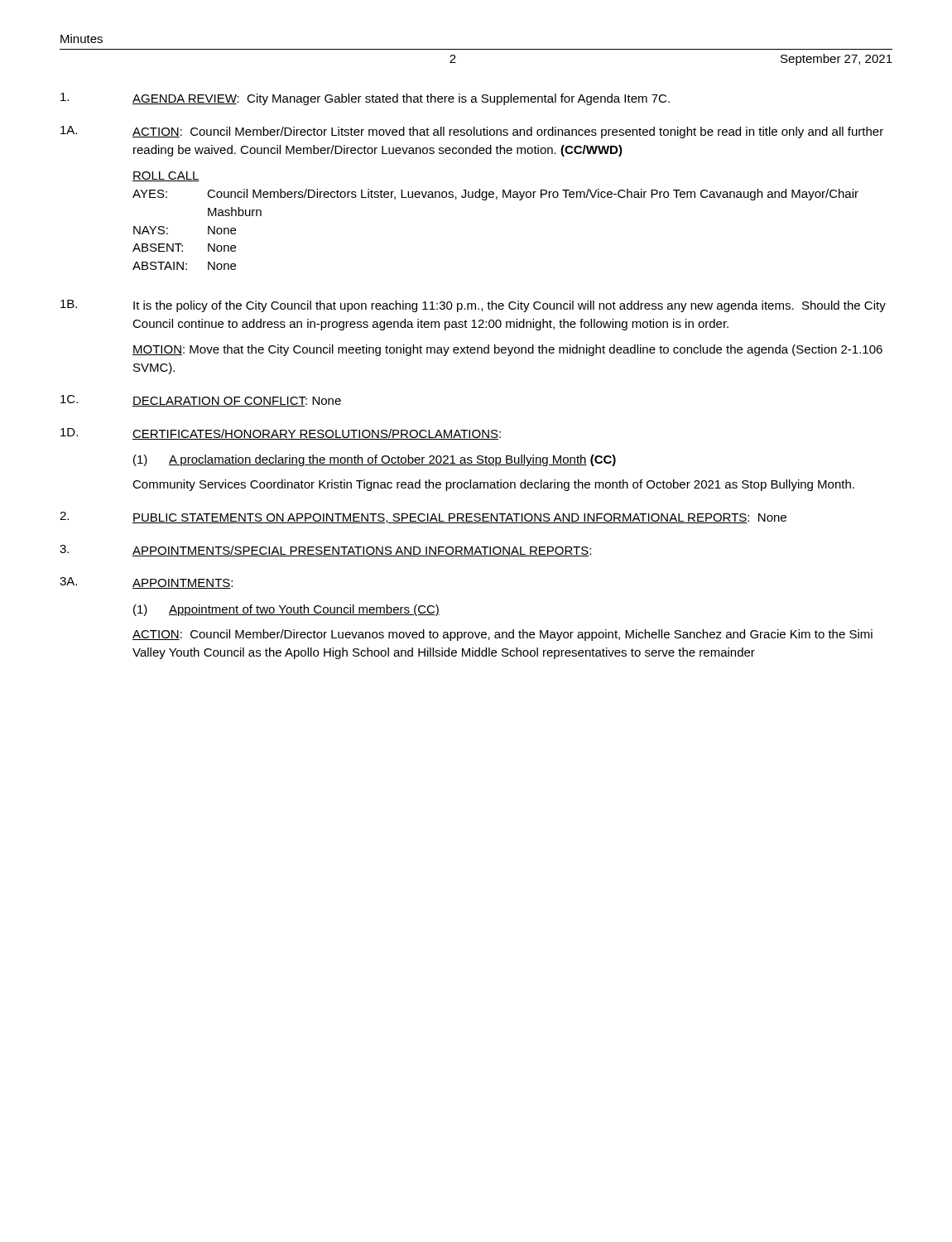Find "3. APPOINTMENTS/SPECIAL PRESENTATIONS AND INFORMATIONAL REPORTS:" on this page
Screen dimensions: 1242x952
(x=476, y=550)
